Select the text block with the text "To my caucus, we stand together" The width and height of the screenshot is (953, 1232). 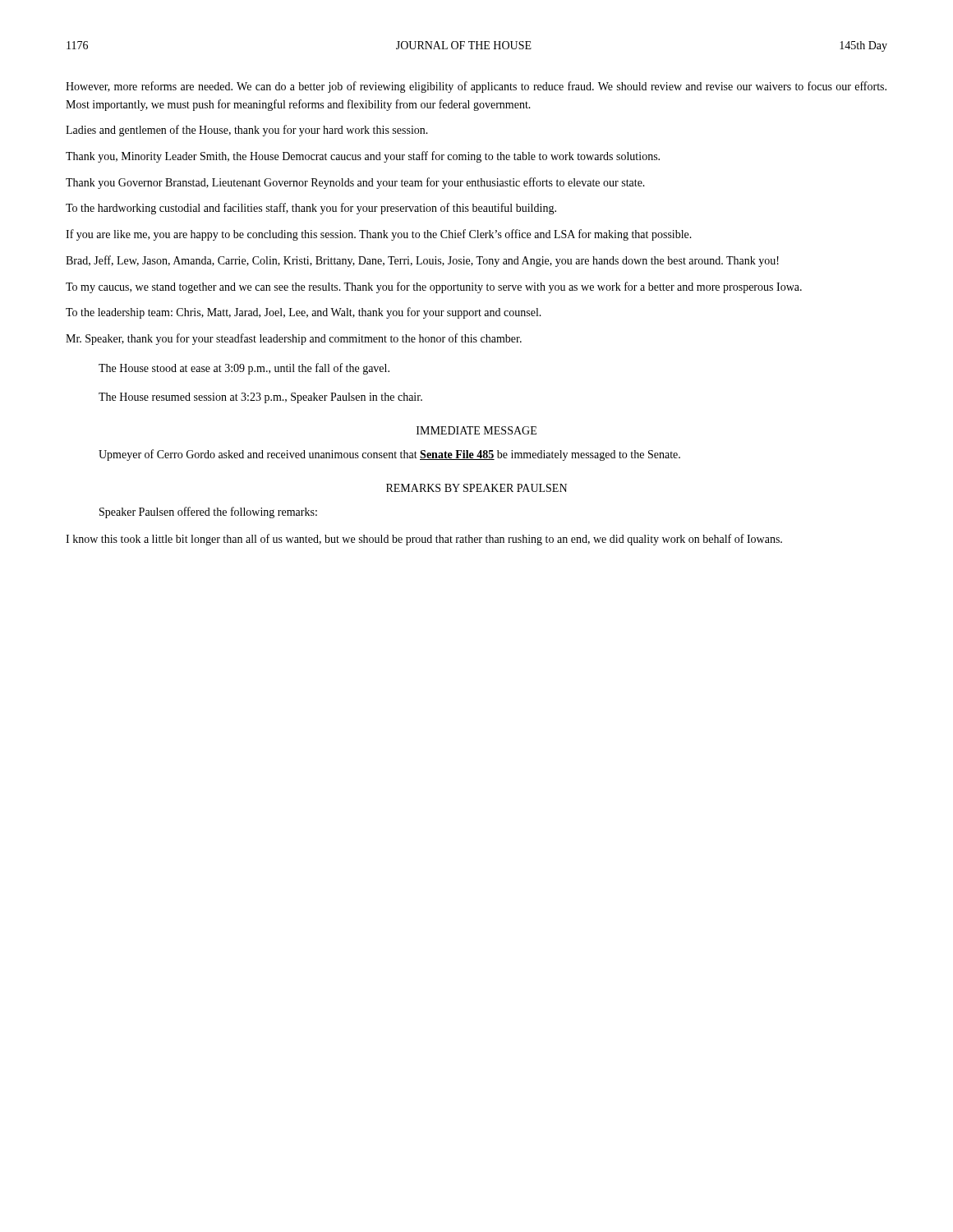tap(434, 287)
